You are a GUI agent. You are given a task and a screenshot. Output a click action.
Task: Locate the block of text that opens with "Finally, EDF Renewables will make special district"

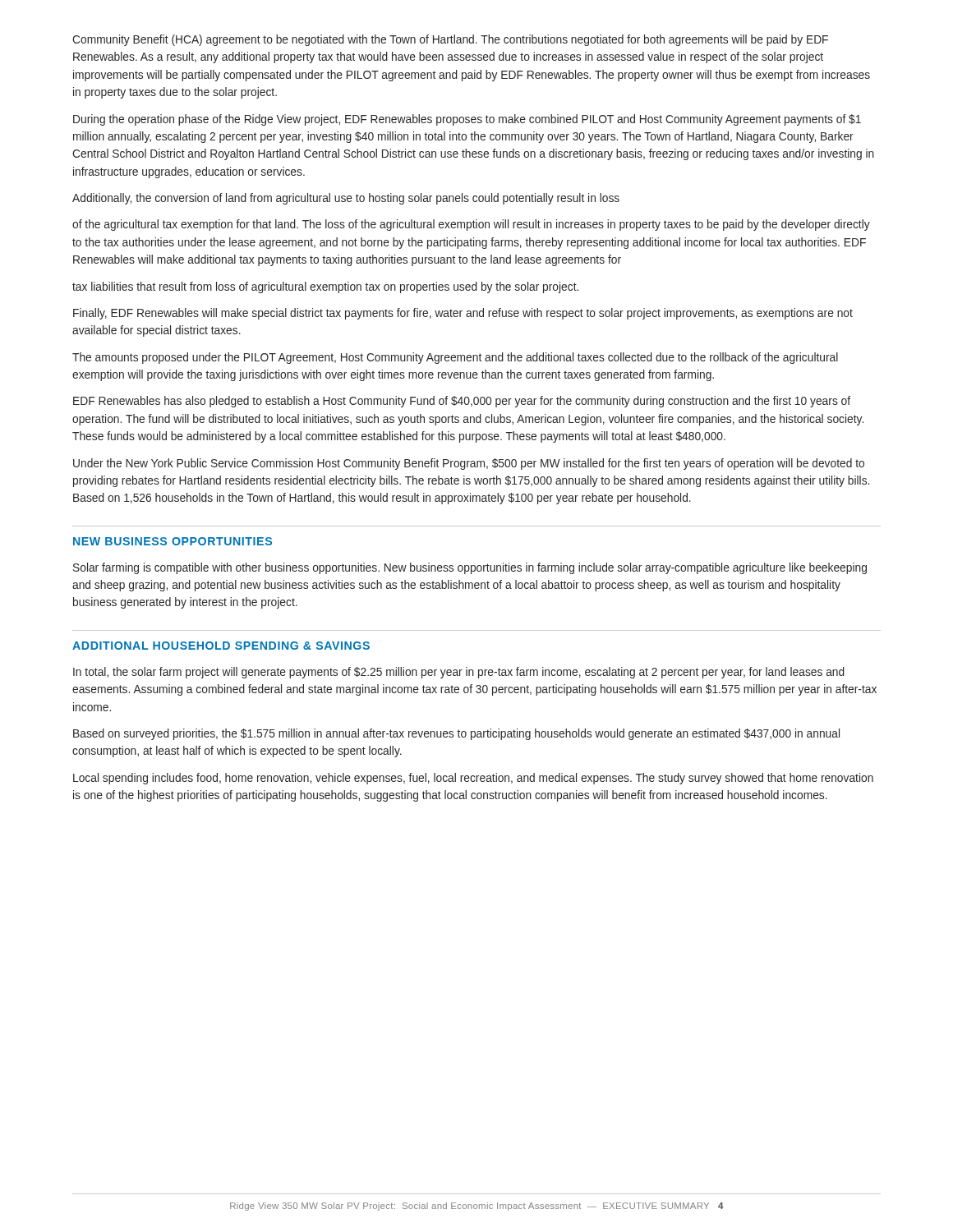(x=462, y=322)
